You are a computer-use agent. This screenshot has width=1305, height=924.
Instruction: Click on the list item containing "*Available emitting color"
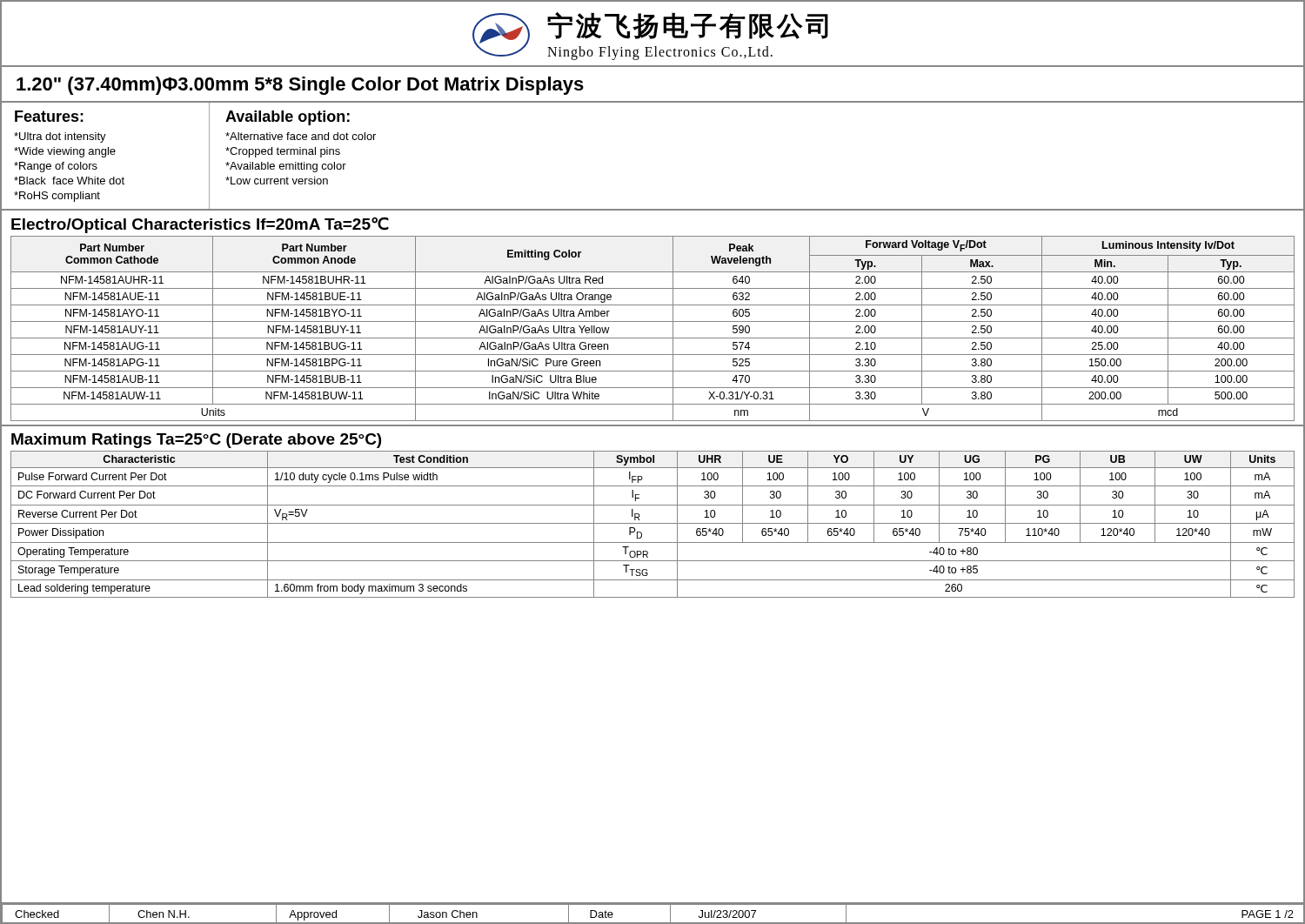(x=286, y=166)
